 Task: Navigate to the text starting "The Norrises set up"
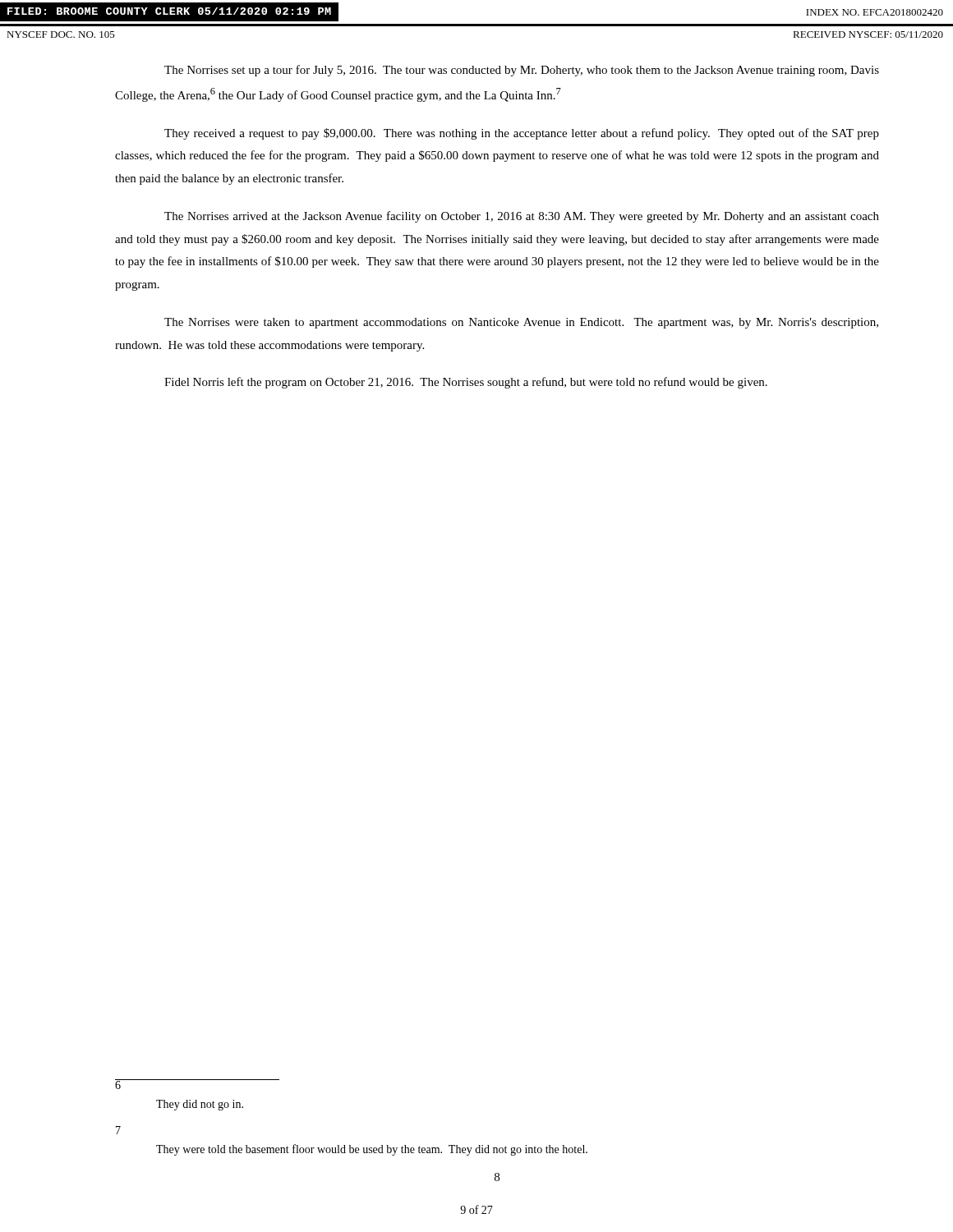(497, 82)
